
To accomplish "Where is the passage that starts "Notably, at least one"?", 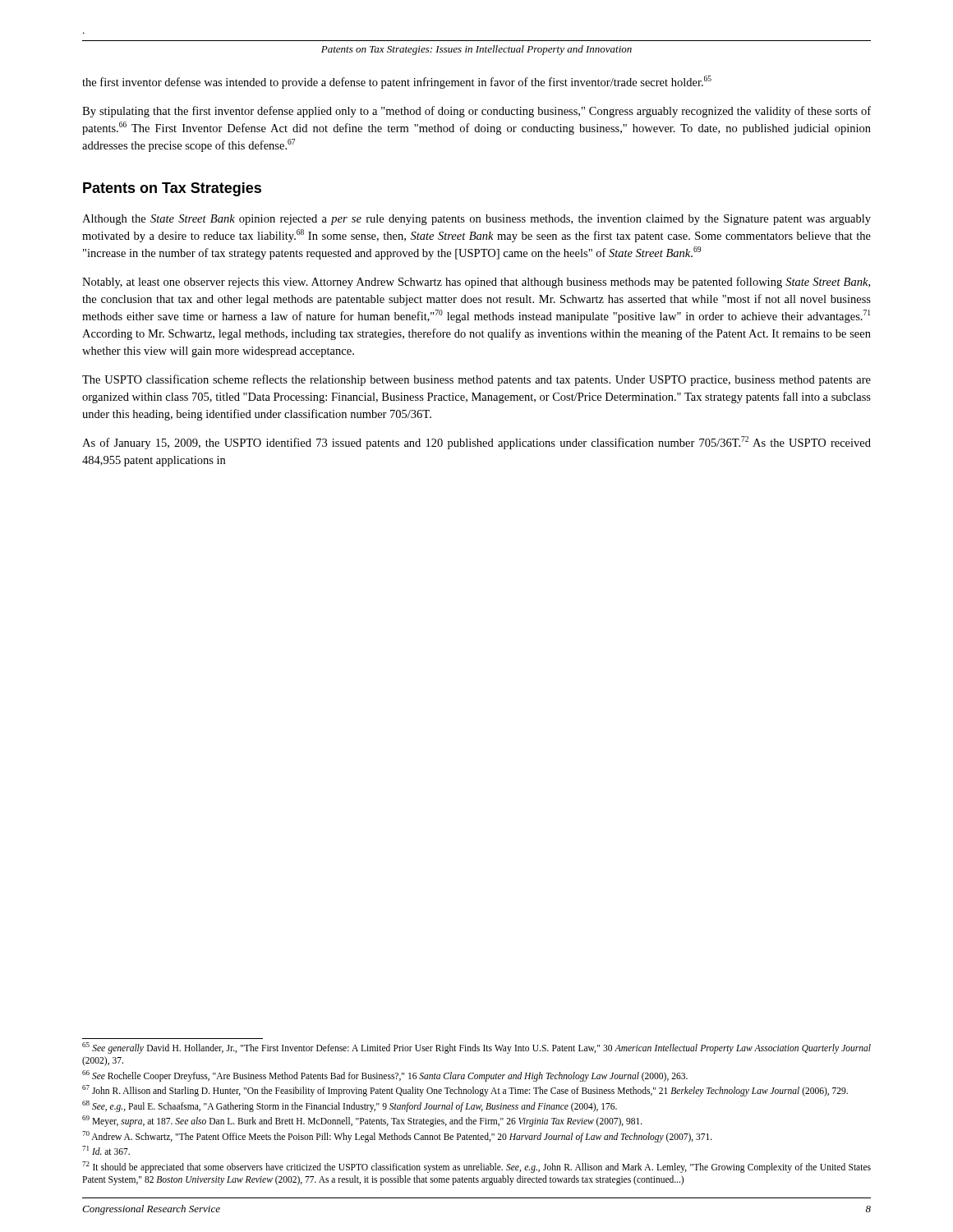I will coord(476,316).
